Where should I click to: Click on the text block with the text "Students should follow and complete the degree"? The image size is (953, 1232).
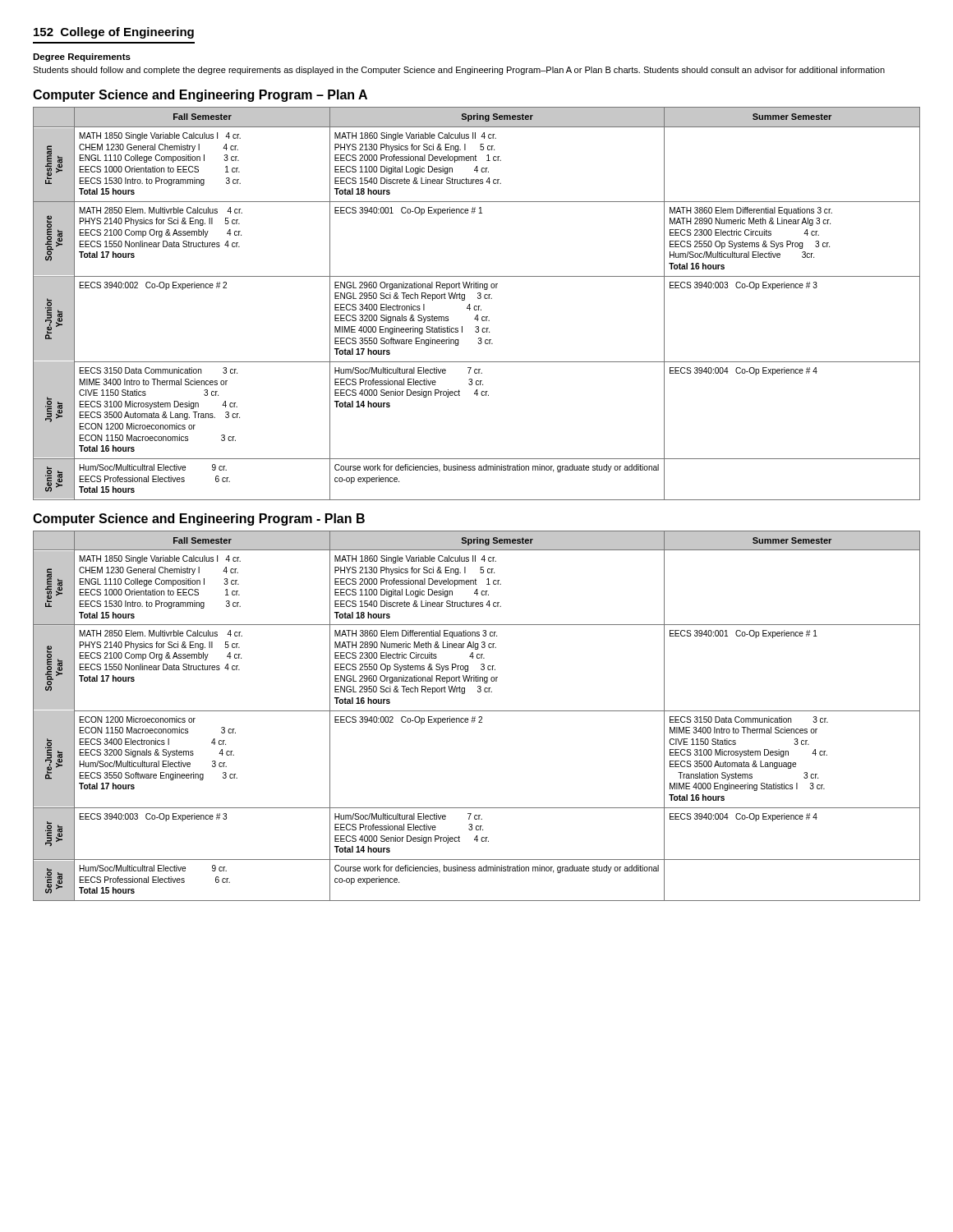pos(459,70)
